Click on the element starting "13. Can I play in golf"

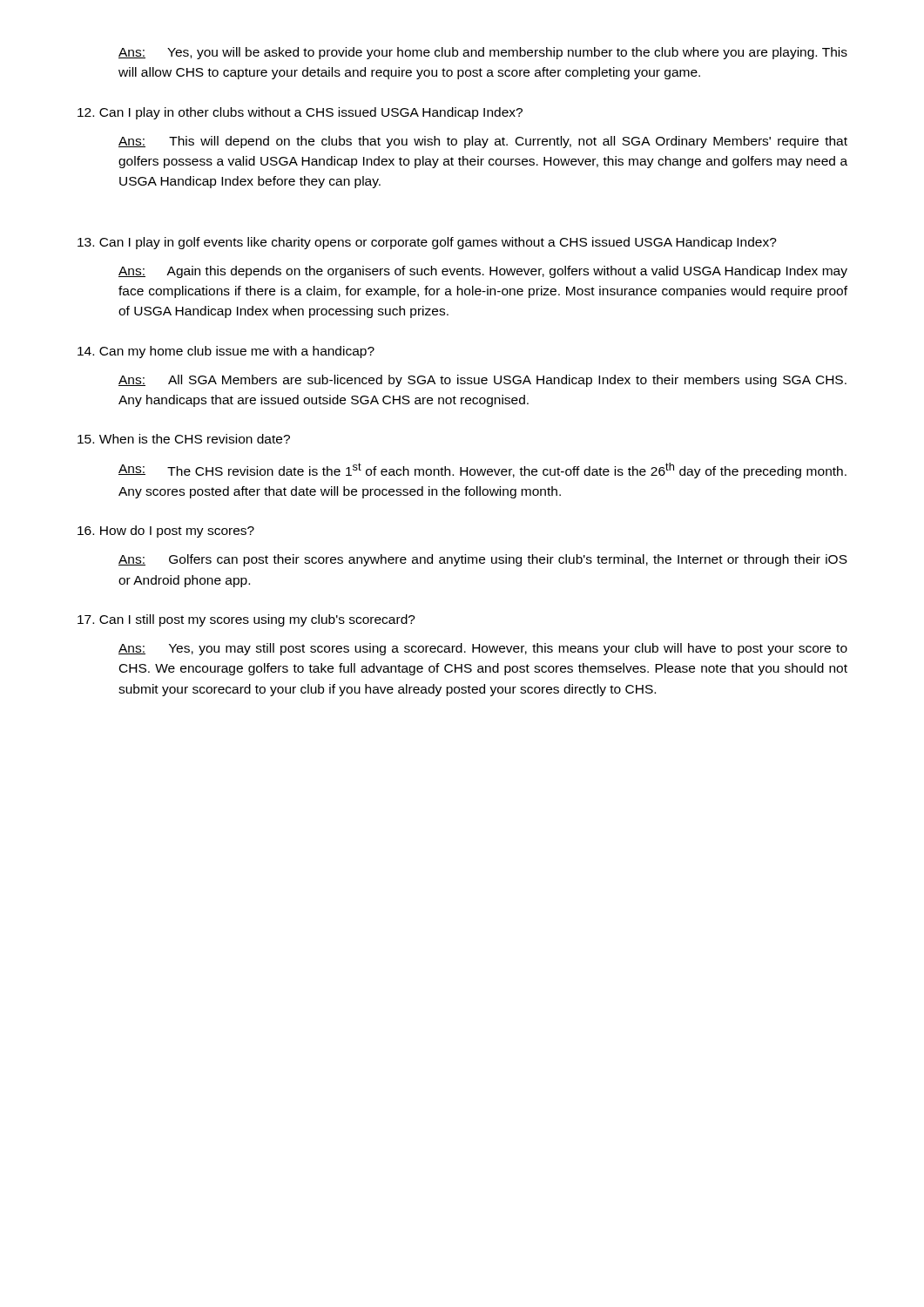(427, 241)
